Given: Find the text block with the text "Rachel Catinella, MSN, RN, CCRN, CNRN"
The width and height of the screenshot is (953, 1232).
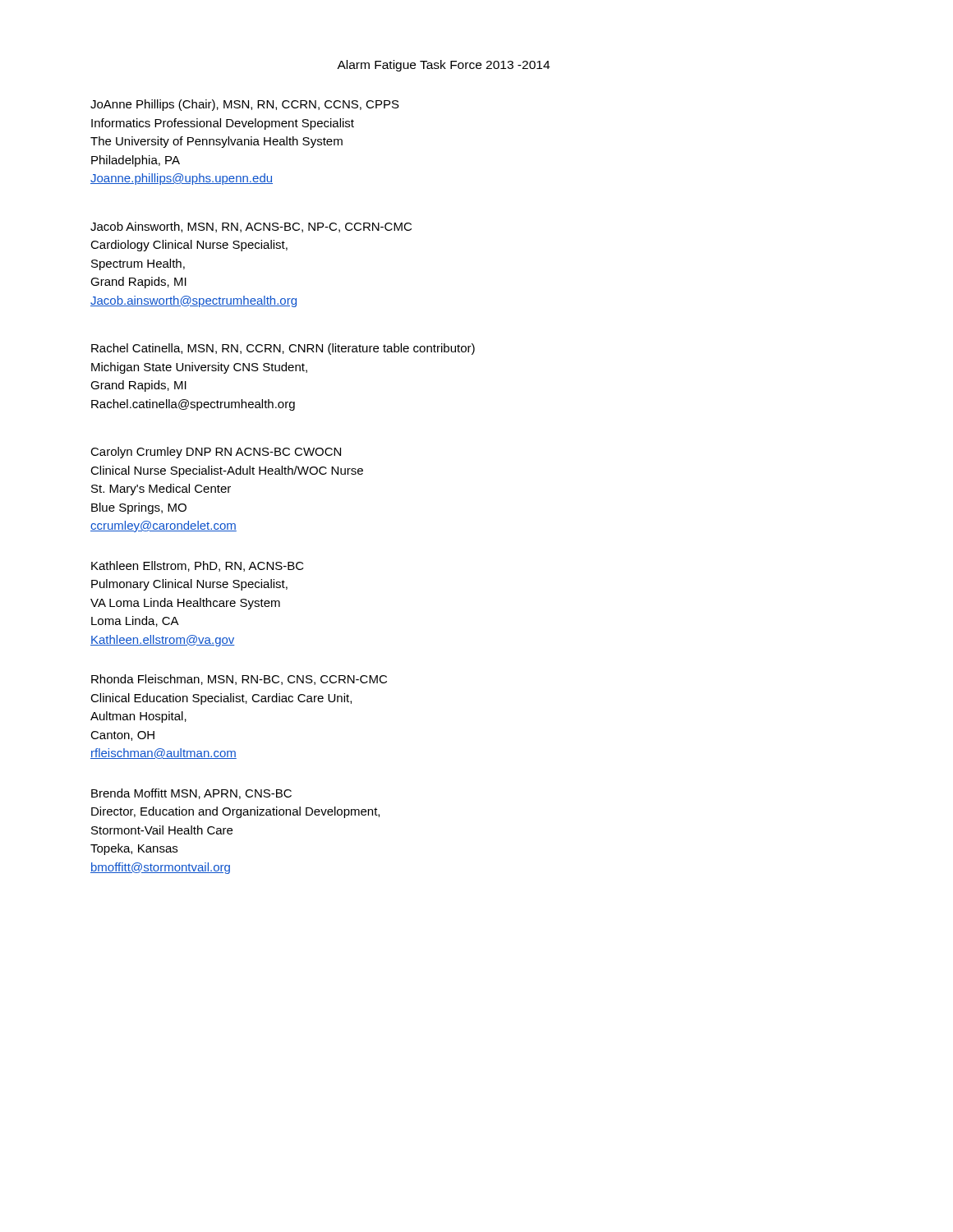Looking at the screenshot, I should pos(283,376).
